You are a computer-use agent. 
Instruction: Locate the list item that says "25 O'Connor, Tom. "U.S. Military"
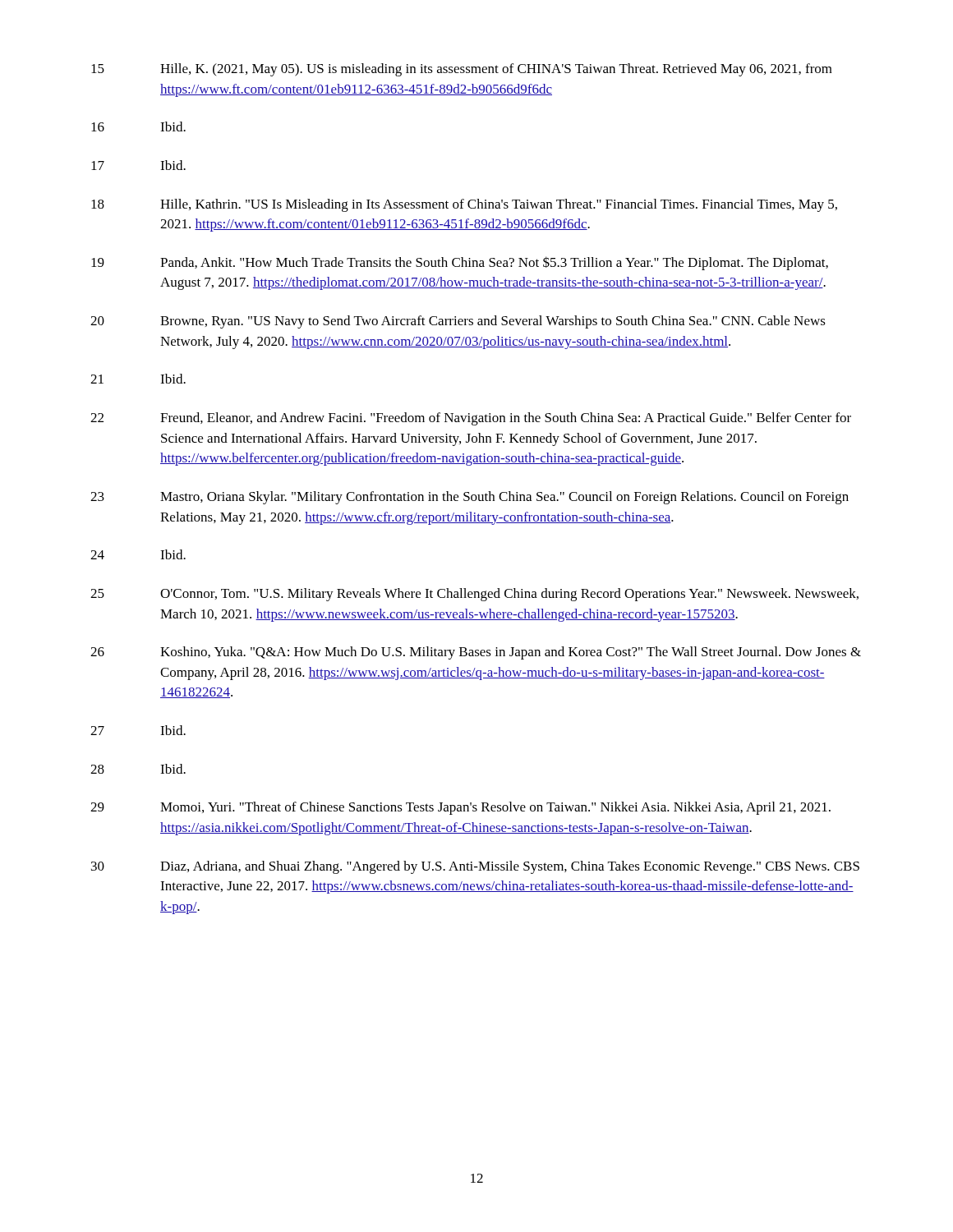[476, 604]
